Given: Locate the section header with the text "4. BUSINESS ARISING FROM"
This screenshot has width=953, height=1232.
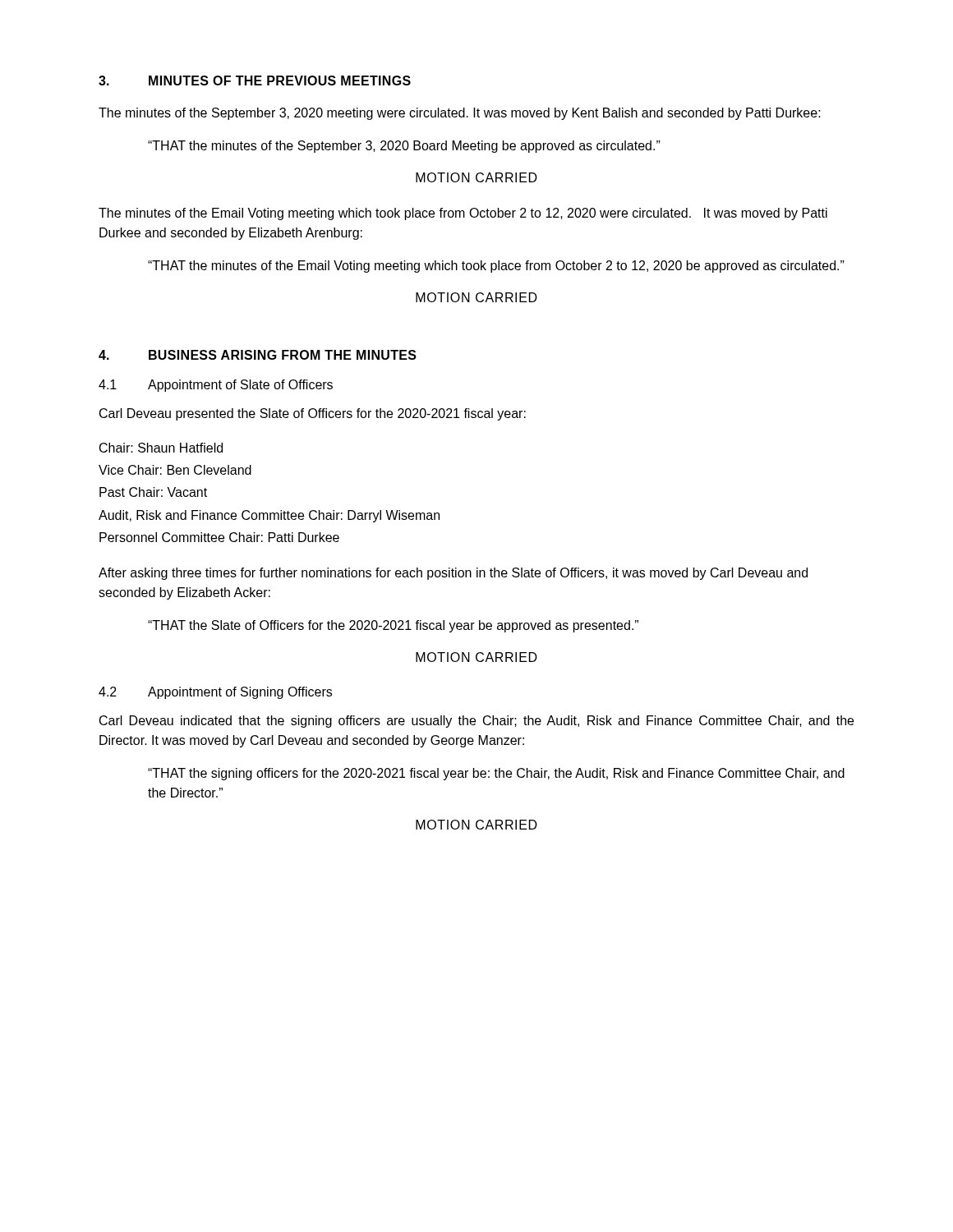Looking at the screenshot, I should (x=258, y=356).
